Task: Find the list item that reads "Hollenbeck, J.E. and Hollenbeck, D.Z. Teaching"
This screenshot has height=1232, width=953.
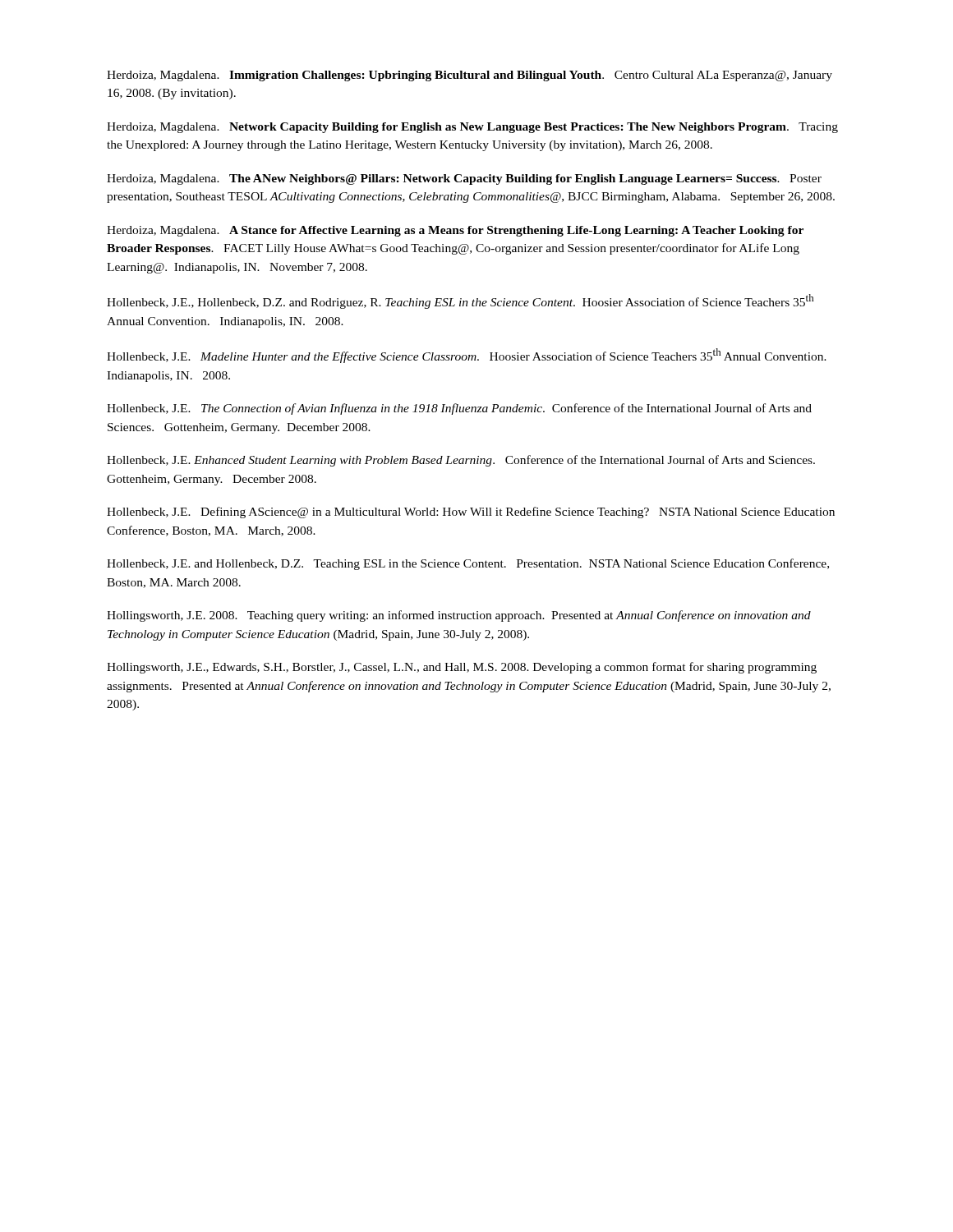Action: pos(468,572)
